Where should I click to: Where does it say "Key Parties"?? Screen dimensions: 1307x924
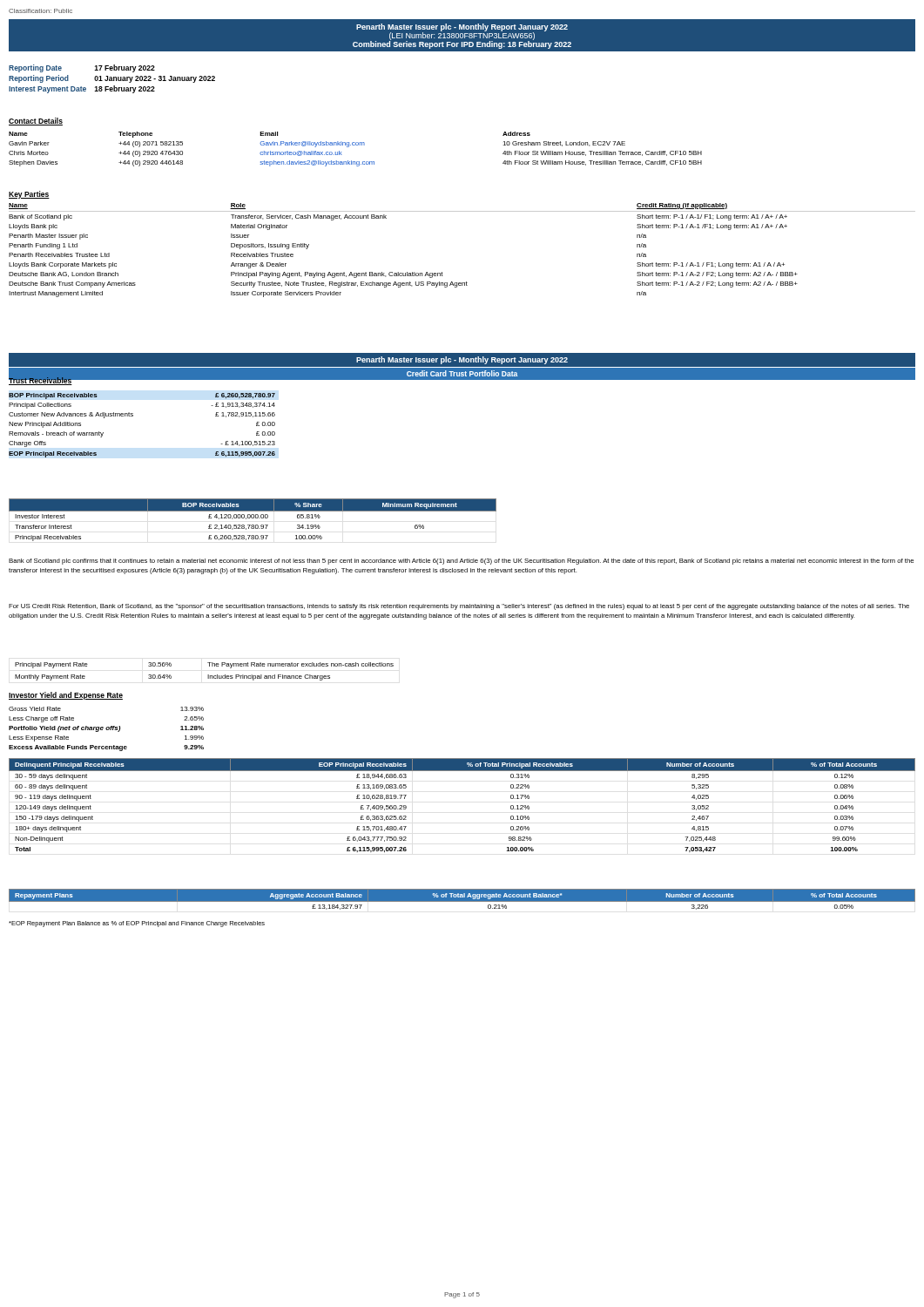[29, 194]
